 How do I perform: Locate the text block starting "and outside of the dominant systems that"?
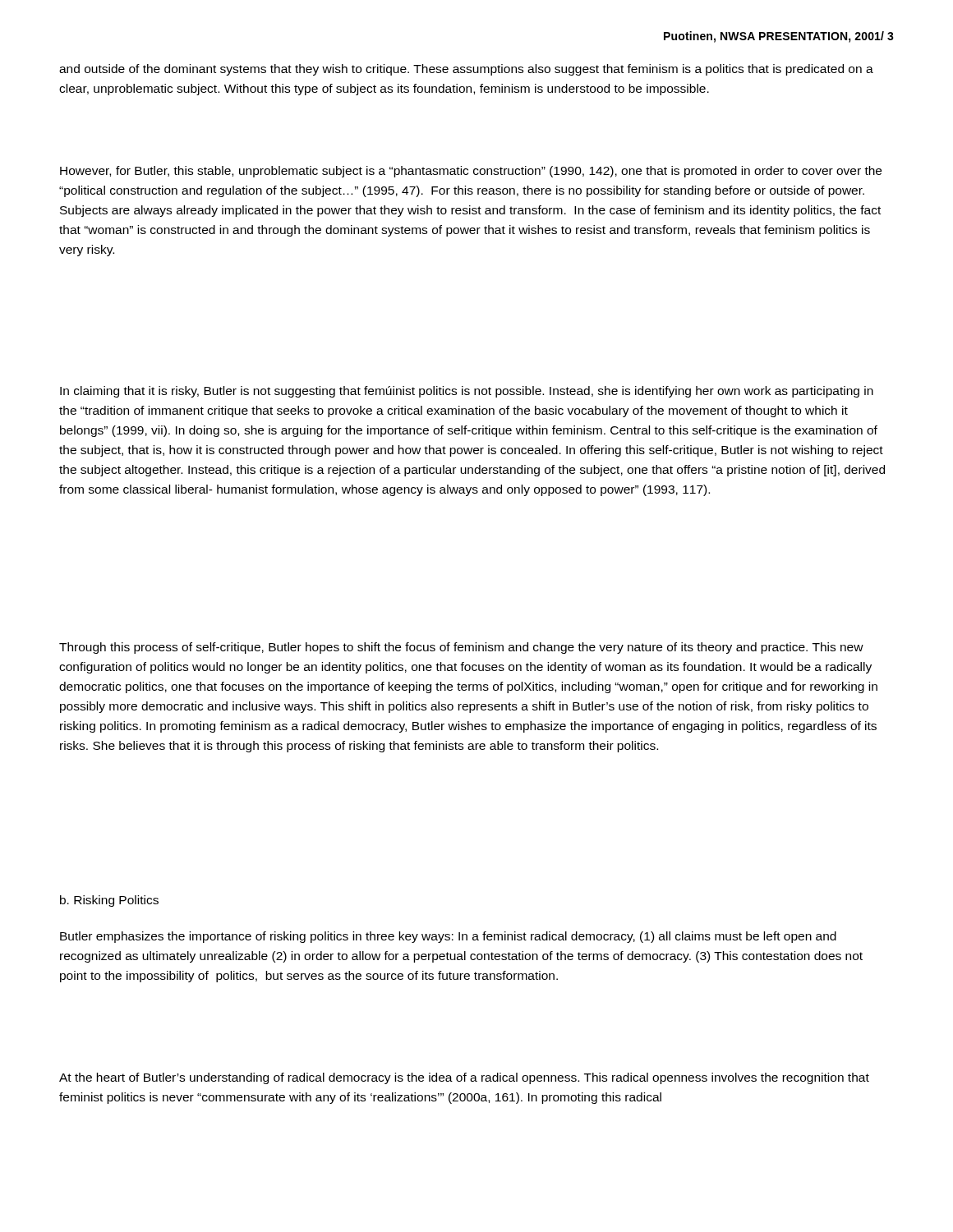click(x=466, y=78)
